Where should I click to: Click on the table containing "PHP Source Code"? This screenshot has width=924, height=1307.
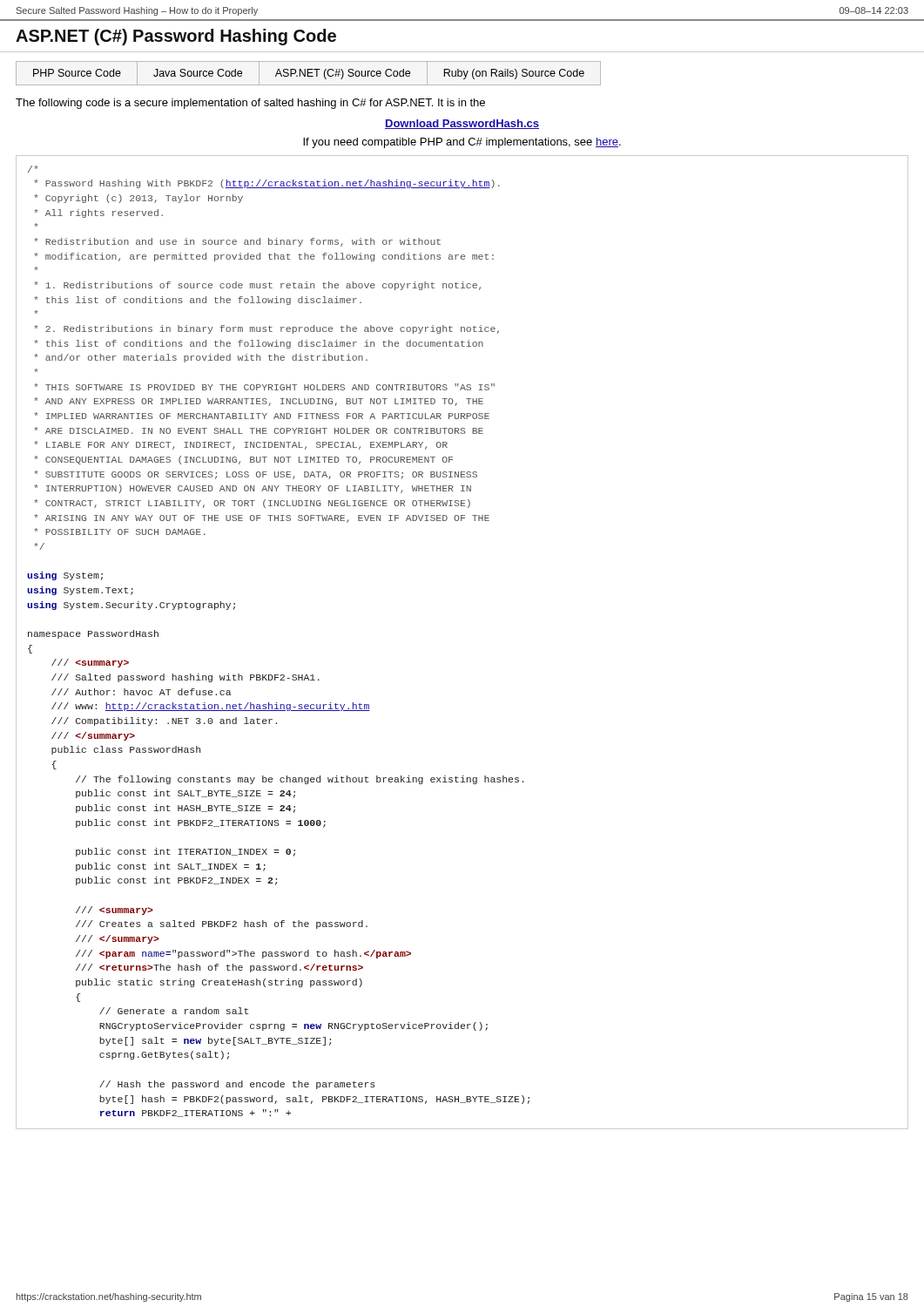tap(462, 73)
